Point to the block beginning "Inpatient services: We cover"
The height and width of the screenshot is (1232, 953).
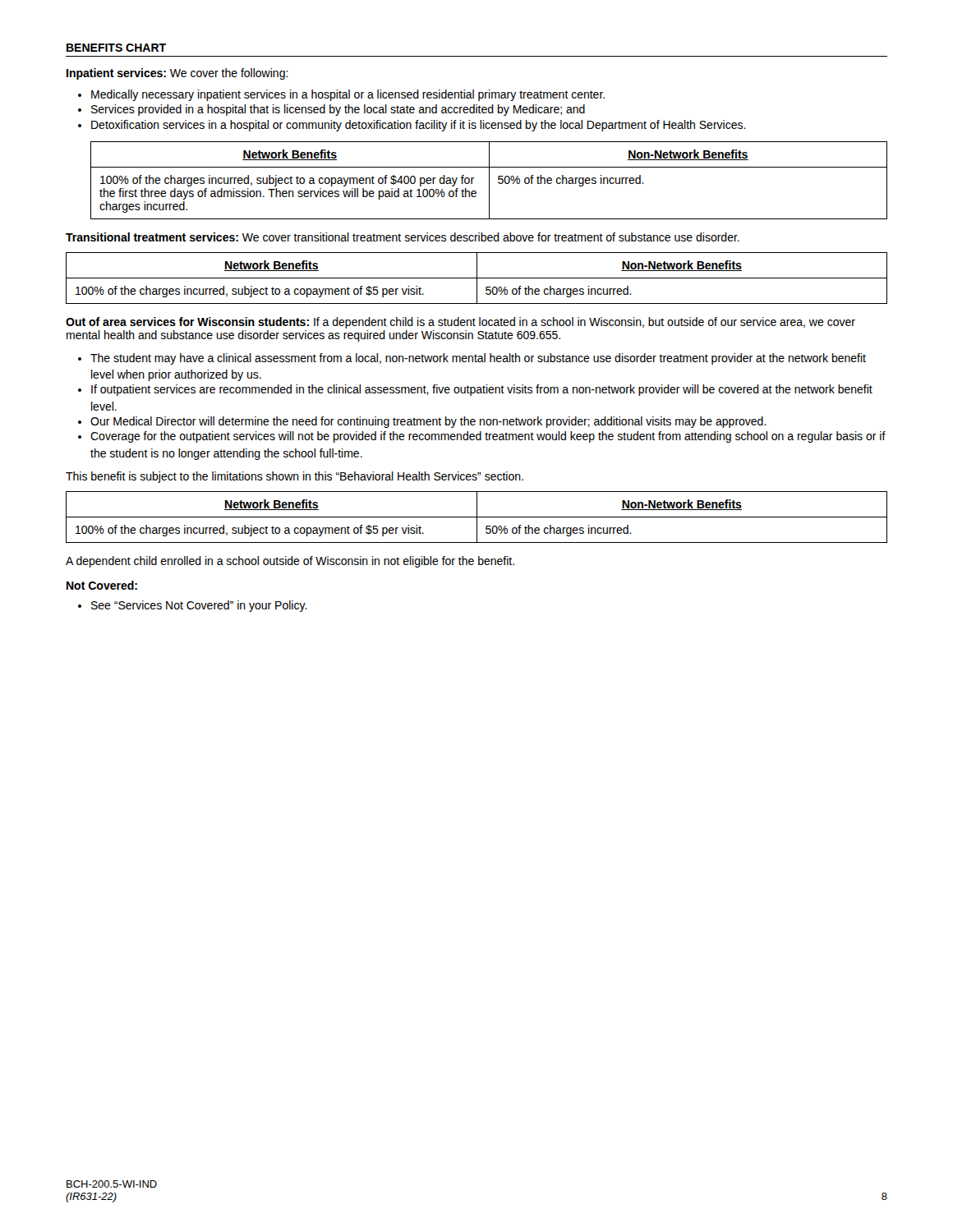(177, 73)
